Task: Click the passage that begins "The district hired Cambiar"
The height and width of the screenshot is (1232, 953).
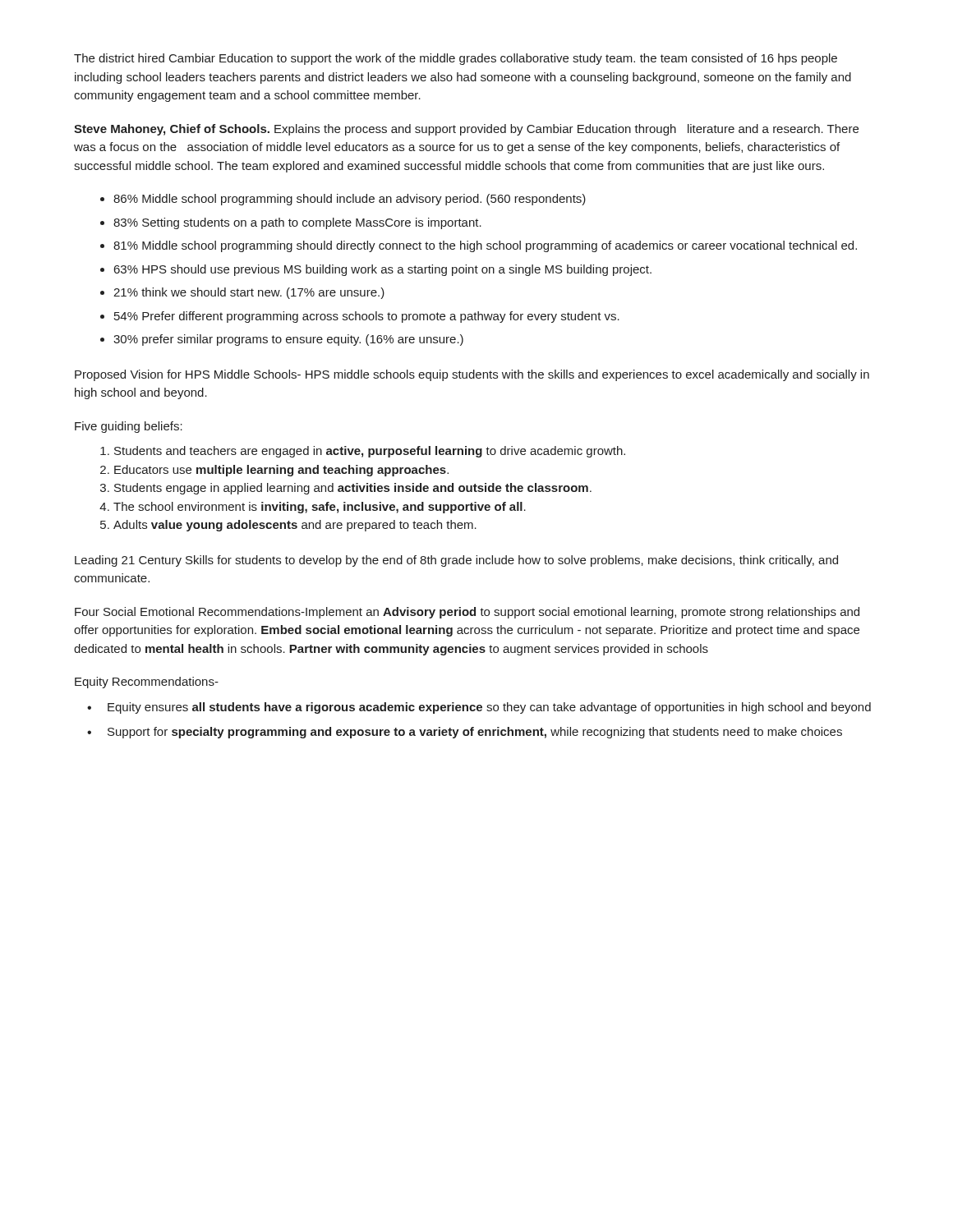Action: 476,77
